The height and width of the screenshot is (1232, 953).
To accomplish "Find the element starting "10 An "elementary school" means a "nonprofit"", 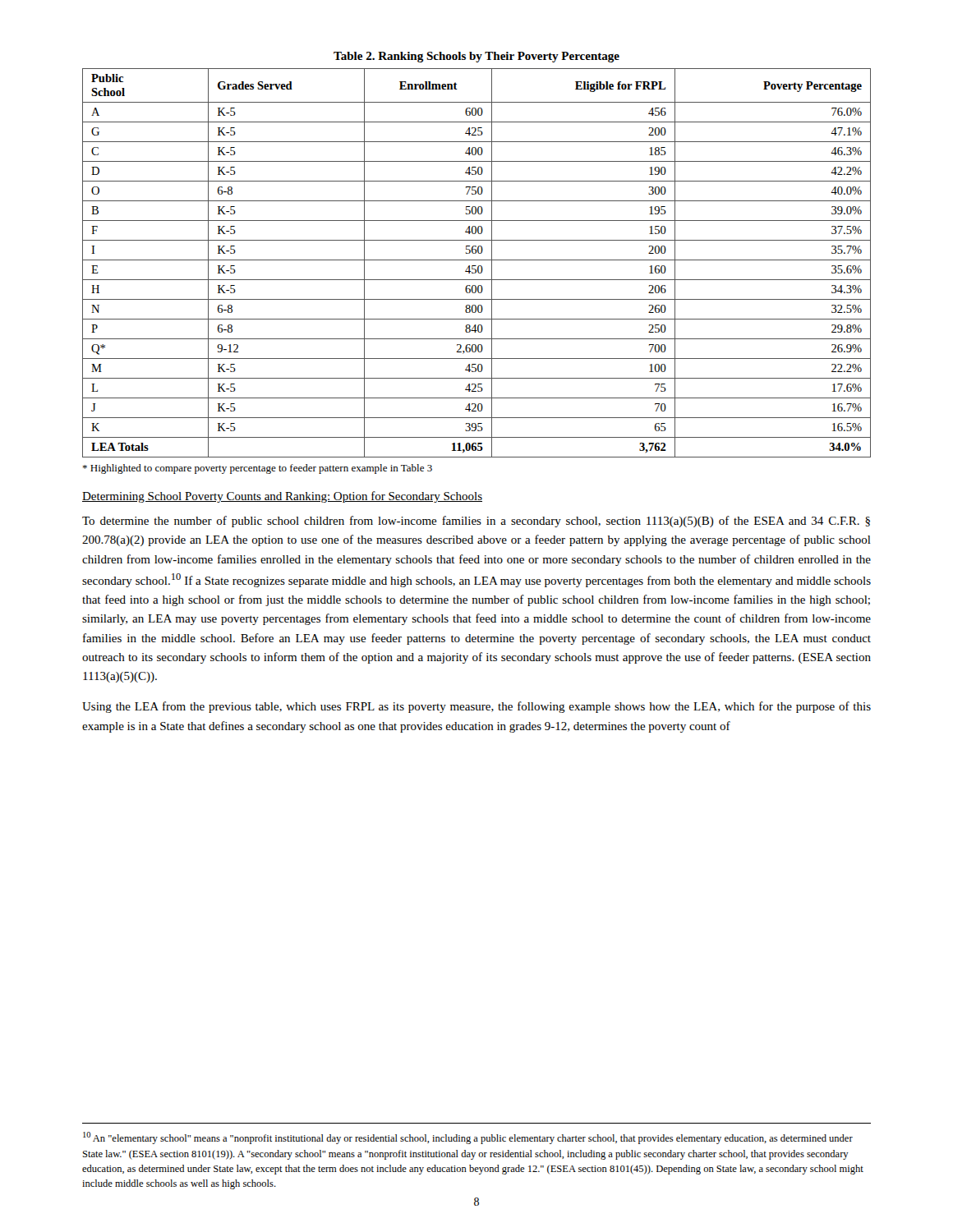I will point(473,1160).
